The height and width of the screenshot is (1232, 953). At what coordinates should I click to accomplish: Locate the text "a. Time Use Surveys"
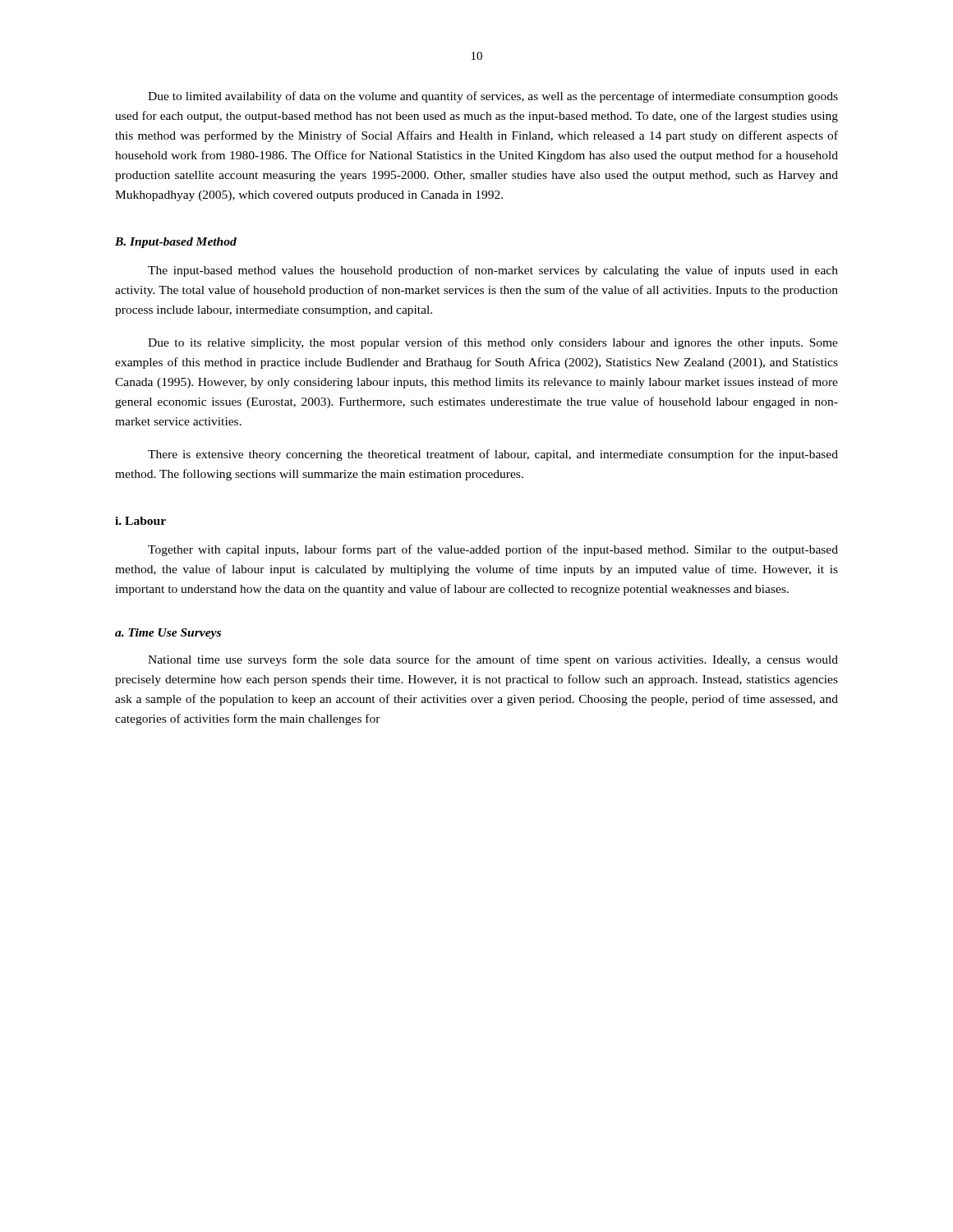tap(168, 632)
